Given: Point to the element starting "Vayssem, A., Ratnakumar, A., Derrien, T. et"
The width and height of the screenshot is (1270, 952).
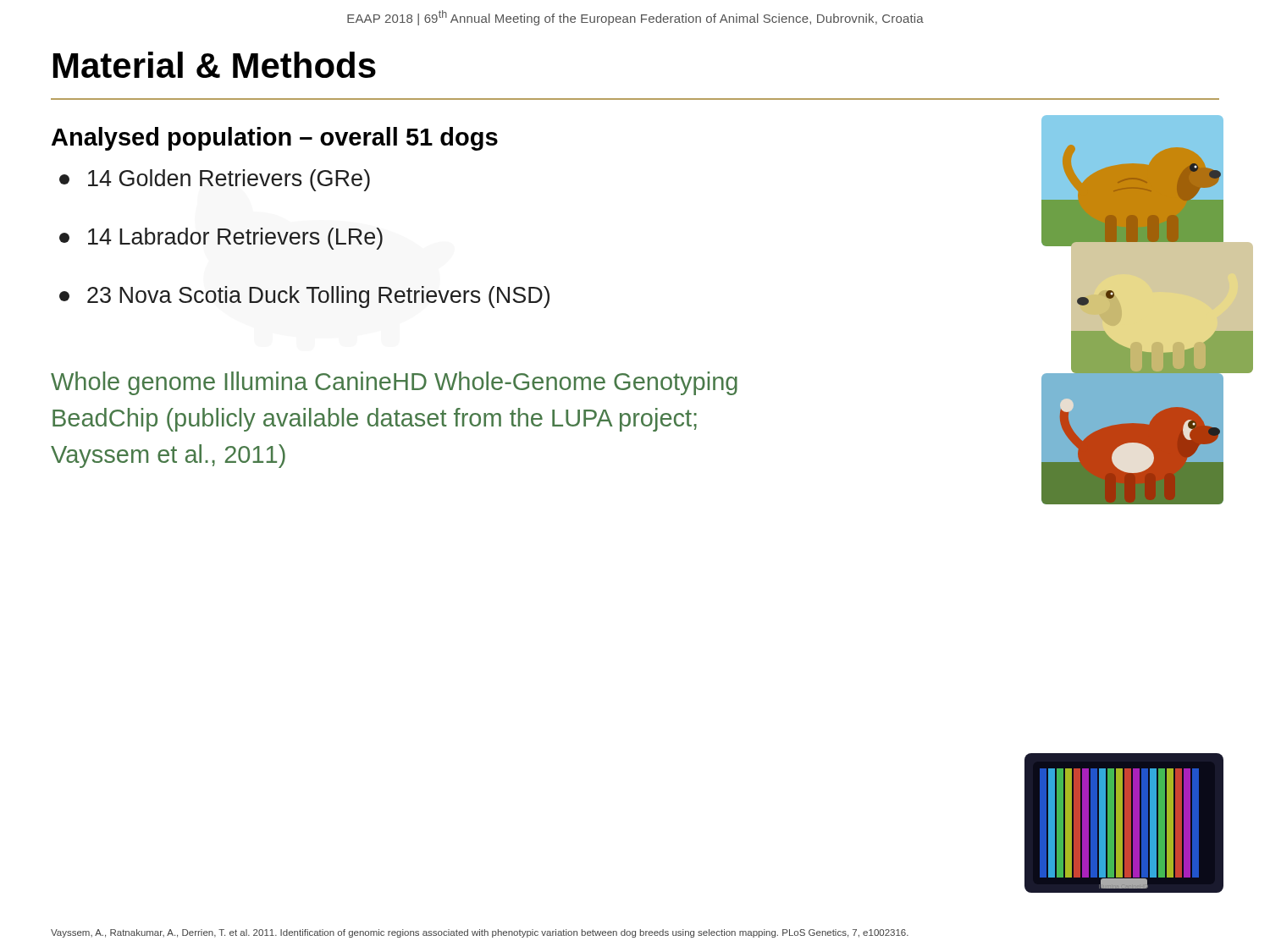Looking at the screenshot, I should point(480,932).
